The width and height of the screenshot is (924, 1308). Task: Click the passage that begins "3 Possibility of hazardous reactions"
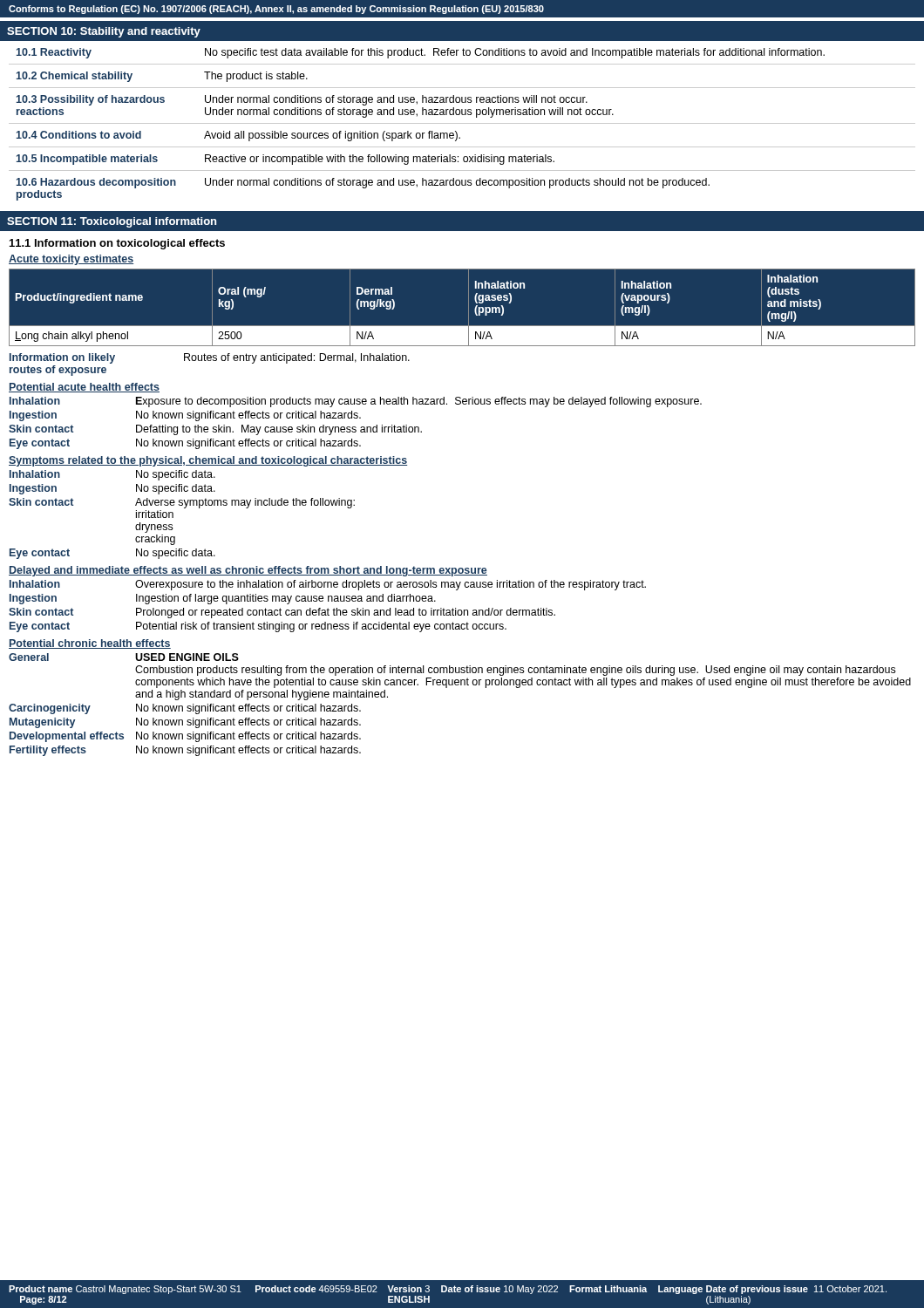[x=462, y=105]
